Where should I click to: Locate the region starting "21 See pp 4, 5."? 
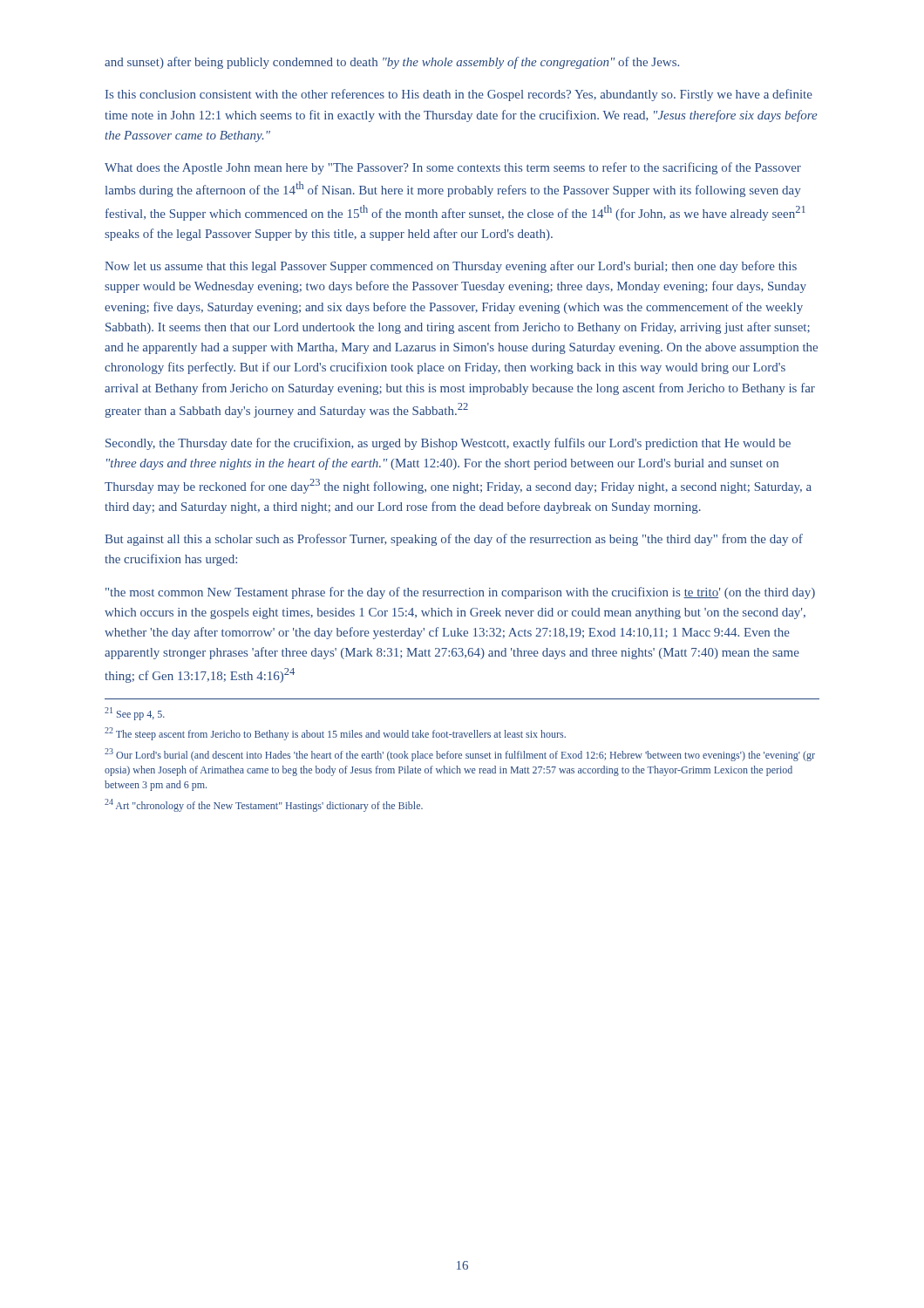point(135,714)
